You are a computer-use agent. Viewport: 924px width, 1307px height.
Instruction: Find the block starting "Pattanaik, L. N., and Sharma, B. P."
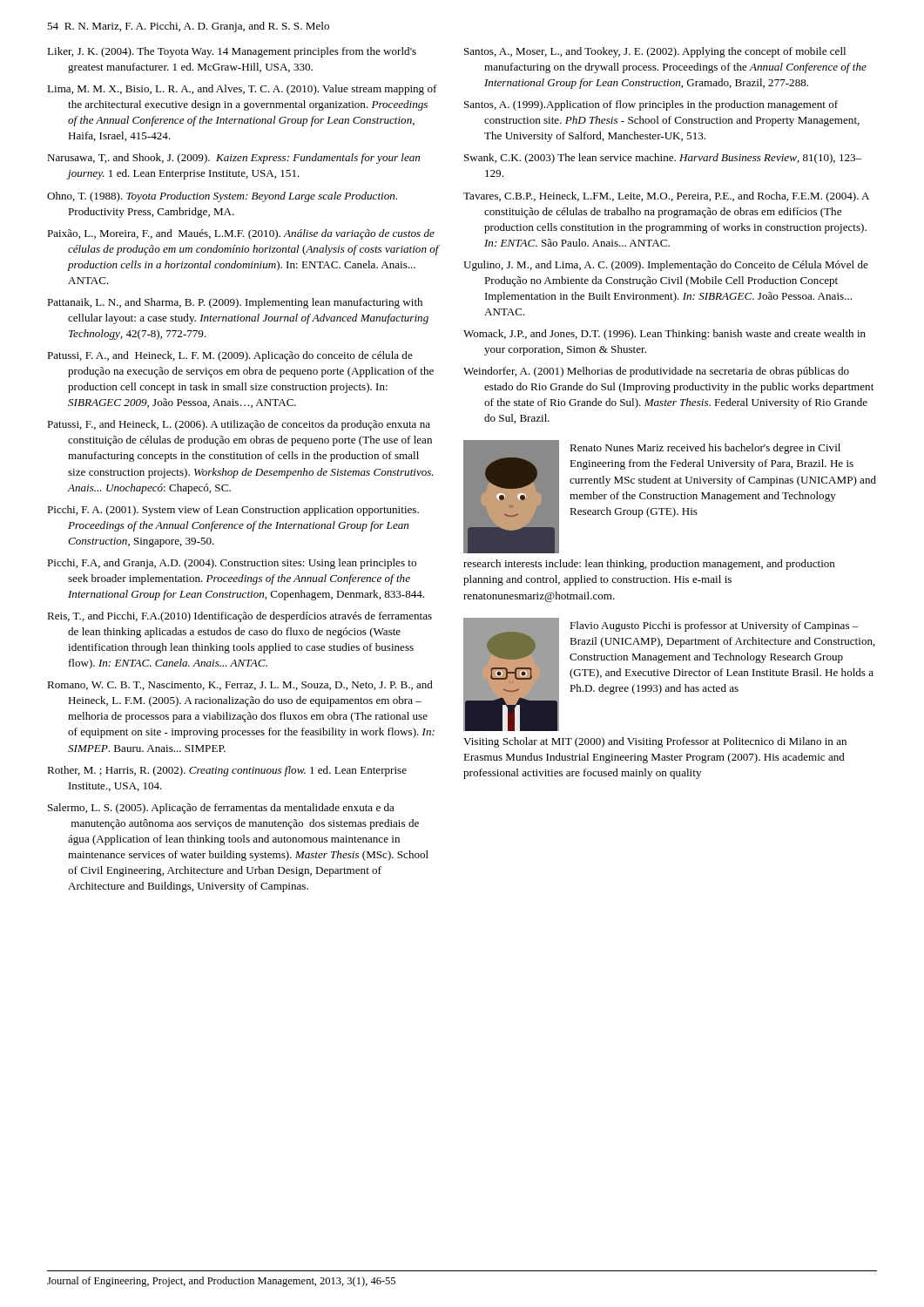(x=238, y=318)
